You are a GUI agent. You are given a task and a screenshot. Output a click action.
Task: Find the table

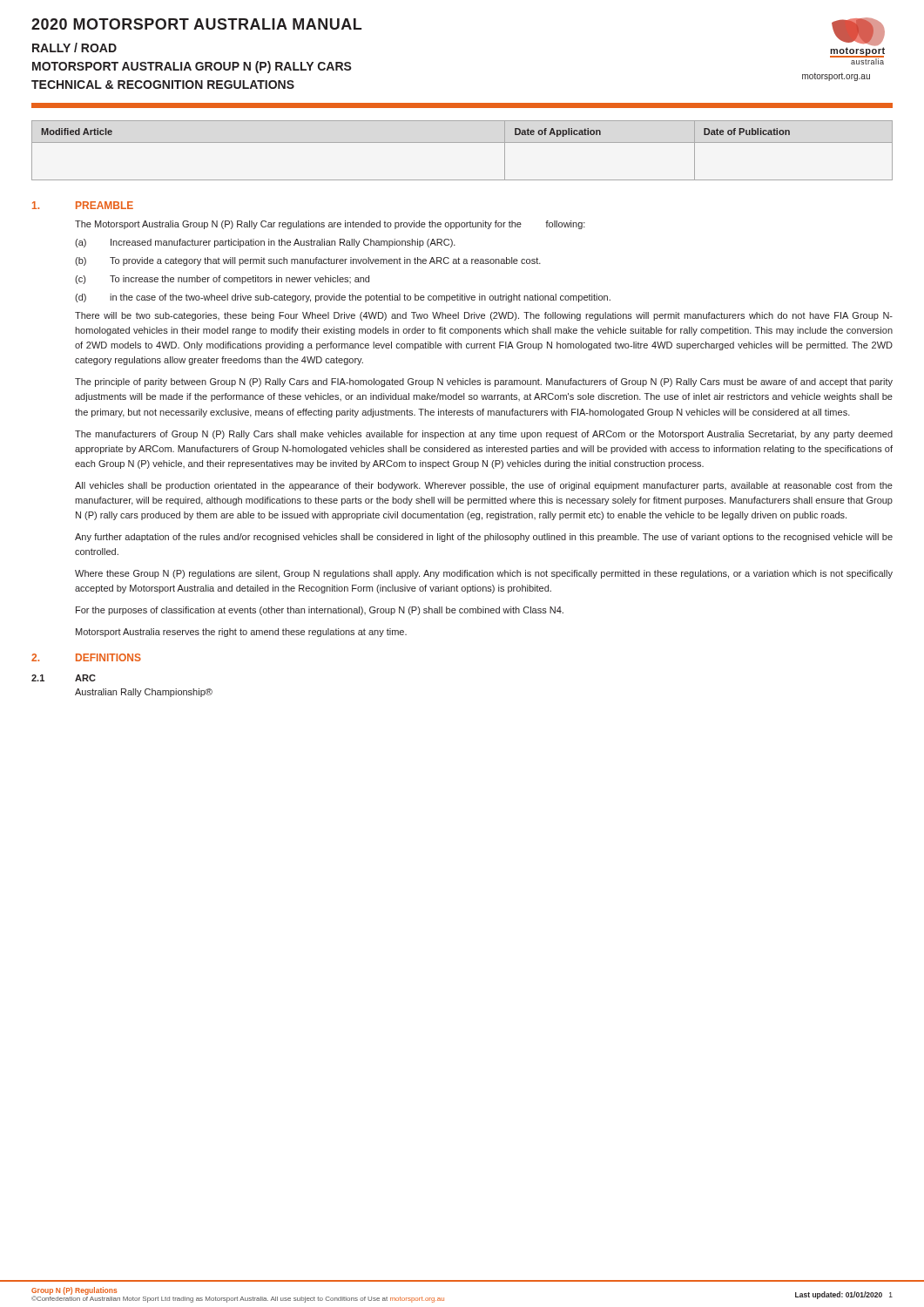(462, 150)
